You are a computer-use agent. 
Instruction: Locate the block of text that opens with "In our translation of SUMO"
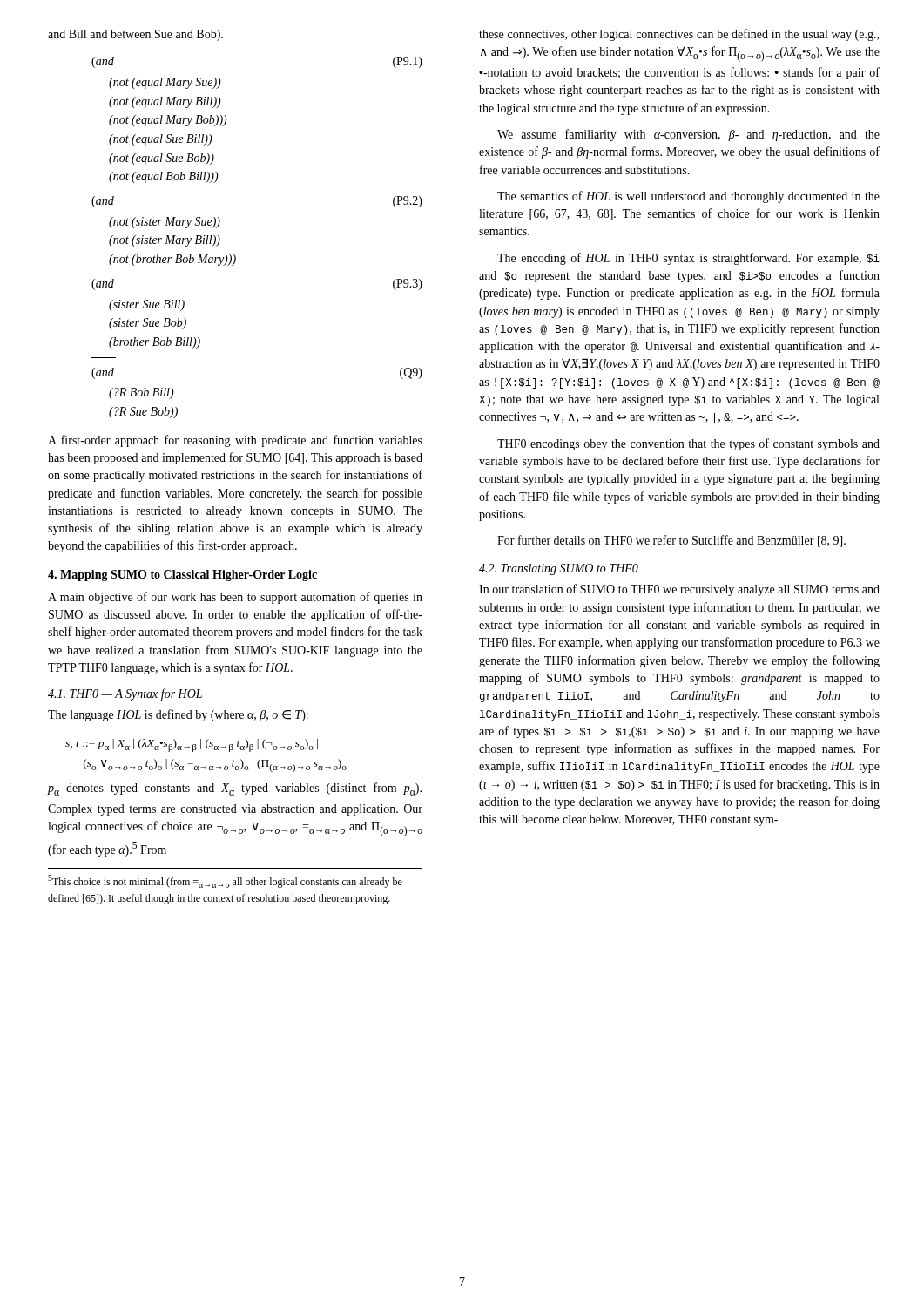tap(679, 705)
